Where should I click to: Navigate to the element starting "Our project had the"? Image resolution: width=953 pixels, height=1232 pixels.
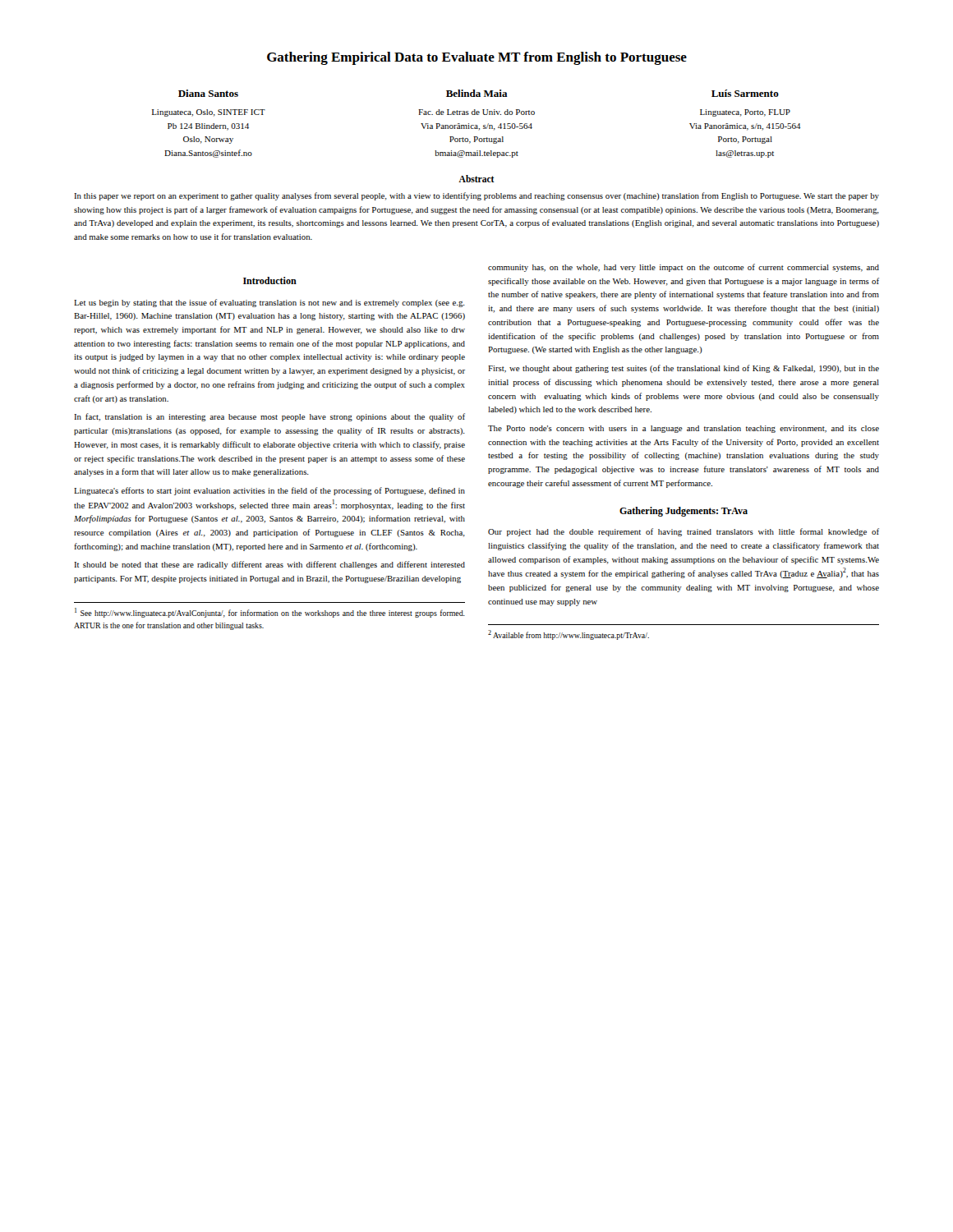click(x=684, y=567)
